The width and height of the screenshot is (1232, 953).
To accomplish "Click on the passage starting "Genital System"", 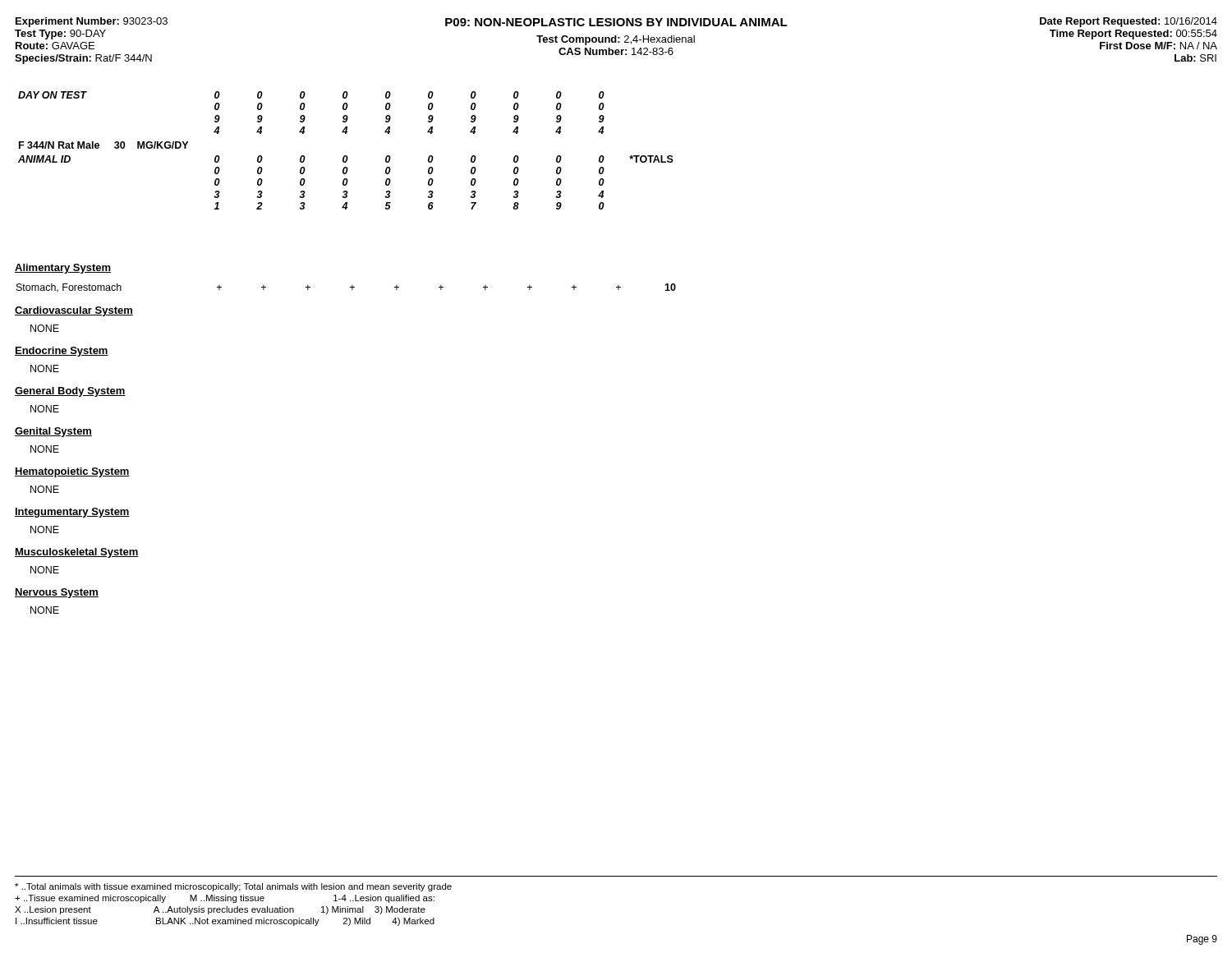I will (x=53, y=431).
